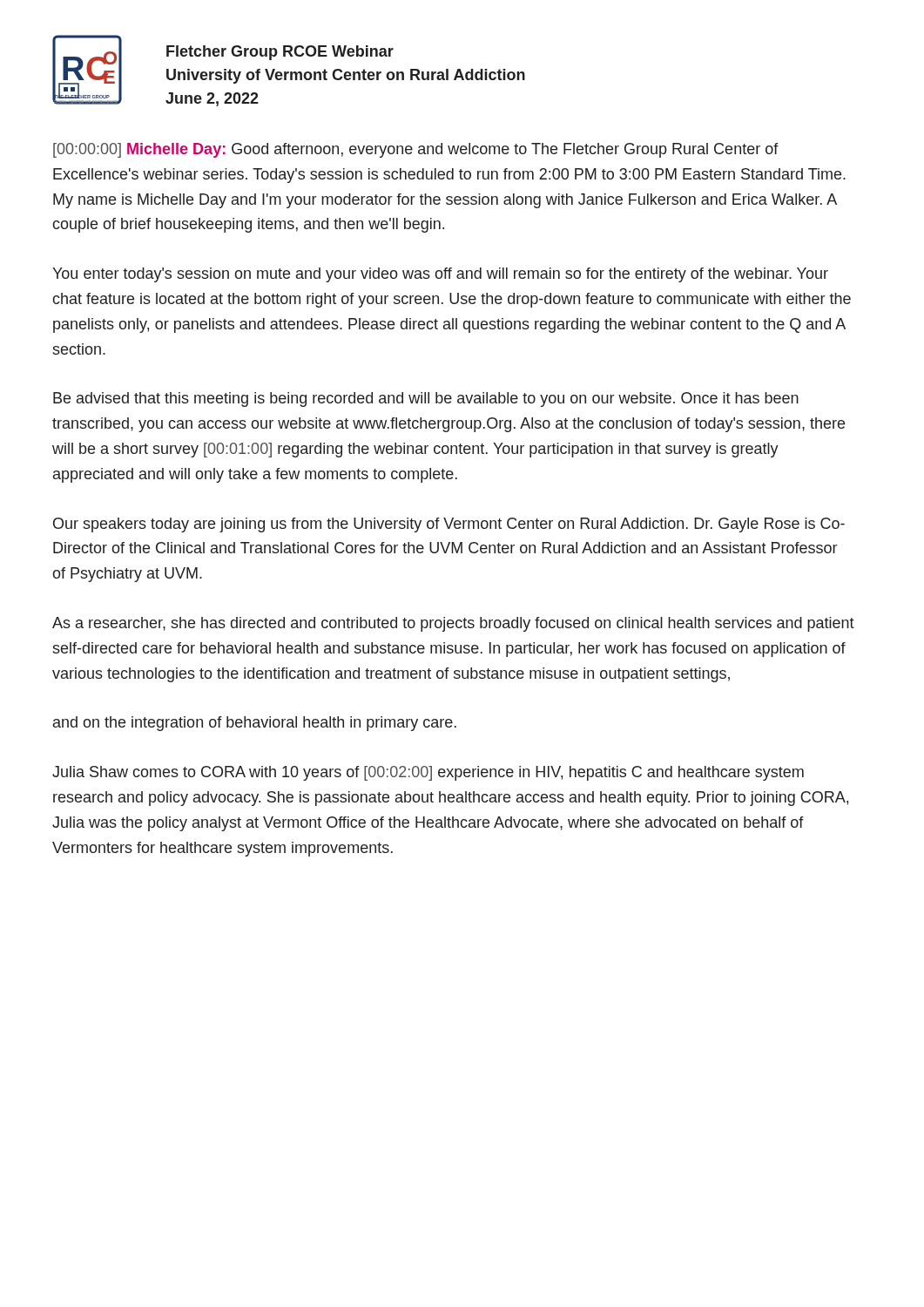Where is the passage that starts "and on the integration"?

click(255, 723)
